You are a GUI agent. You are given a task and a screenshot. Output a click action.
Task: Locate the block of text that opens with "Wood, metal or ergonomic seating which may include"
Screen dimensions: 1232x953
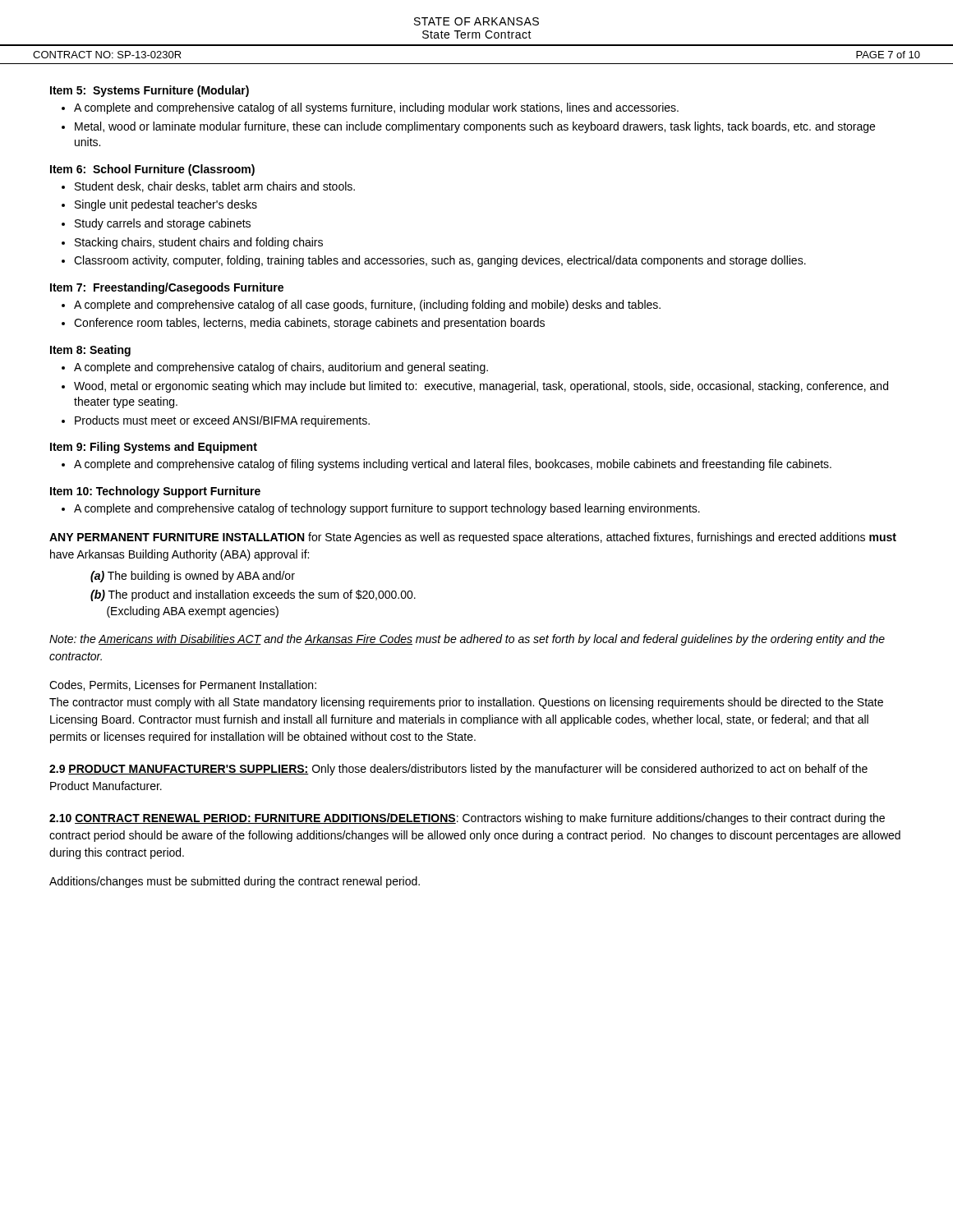point(481,394)
